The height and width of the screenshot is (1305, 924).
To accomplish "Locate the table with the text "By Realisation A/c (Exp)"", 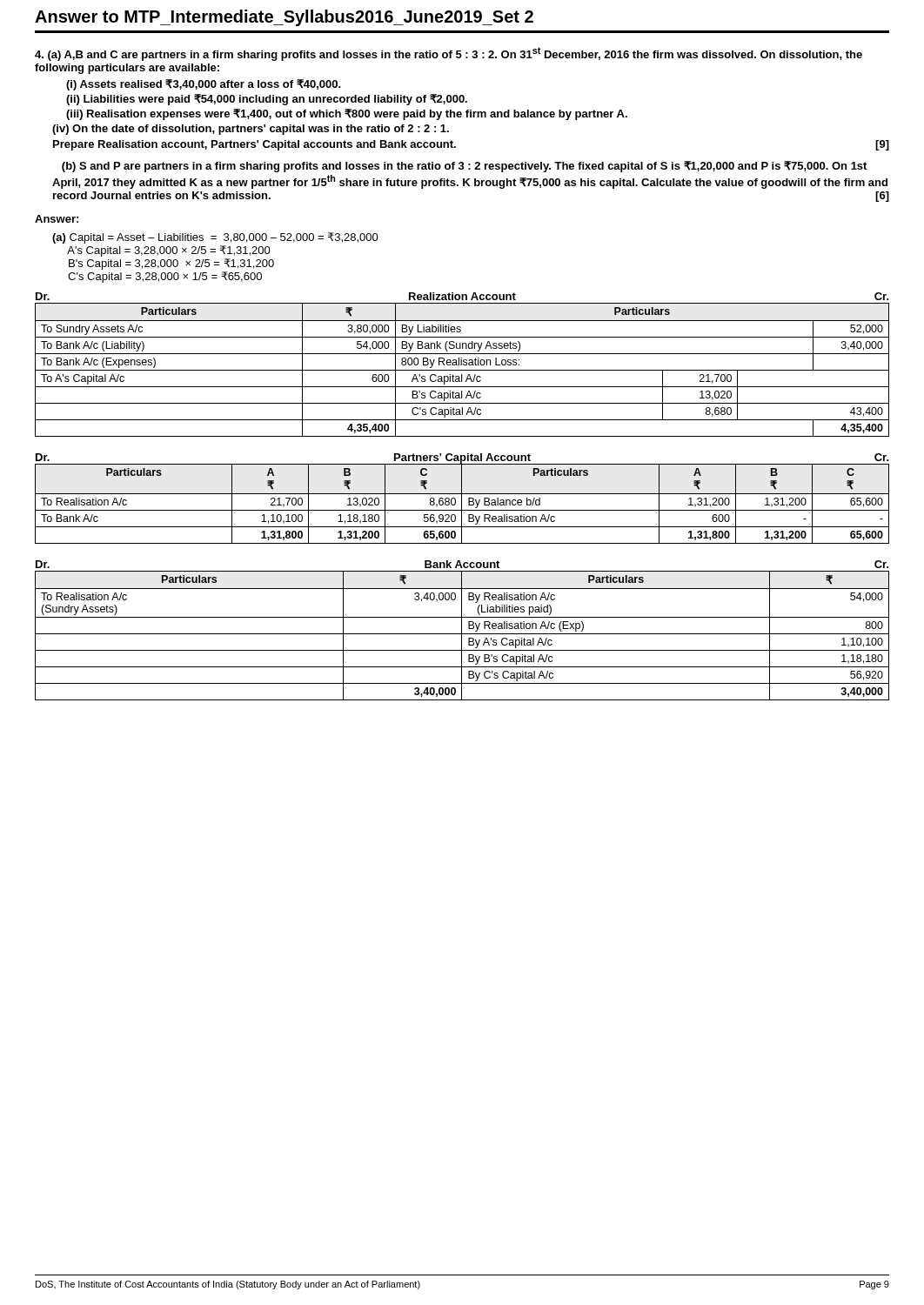I will pos(462,629).
